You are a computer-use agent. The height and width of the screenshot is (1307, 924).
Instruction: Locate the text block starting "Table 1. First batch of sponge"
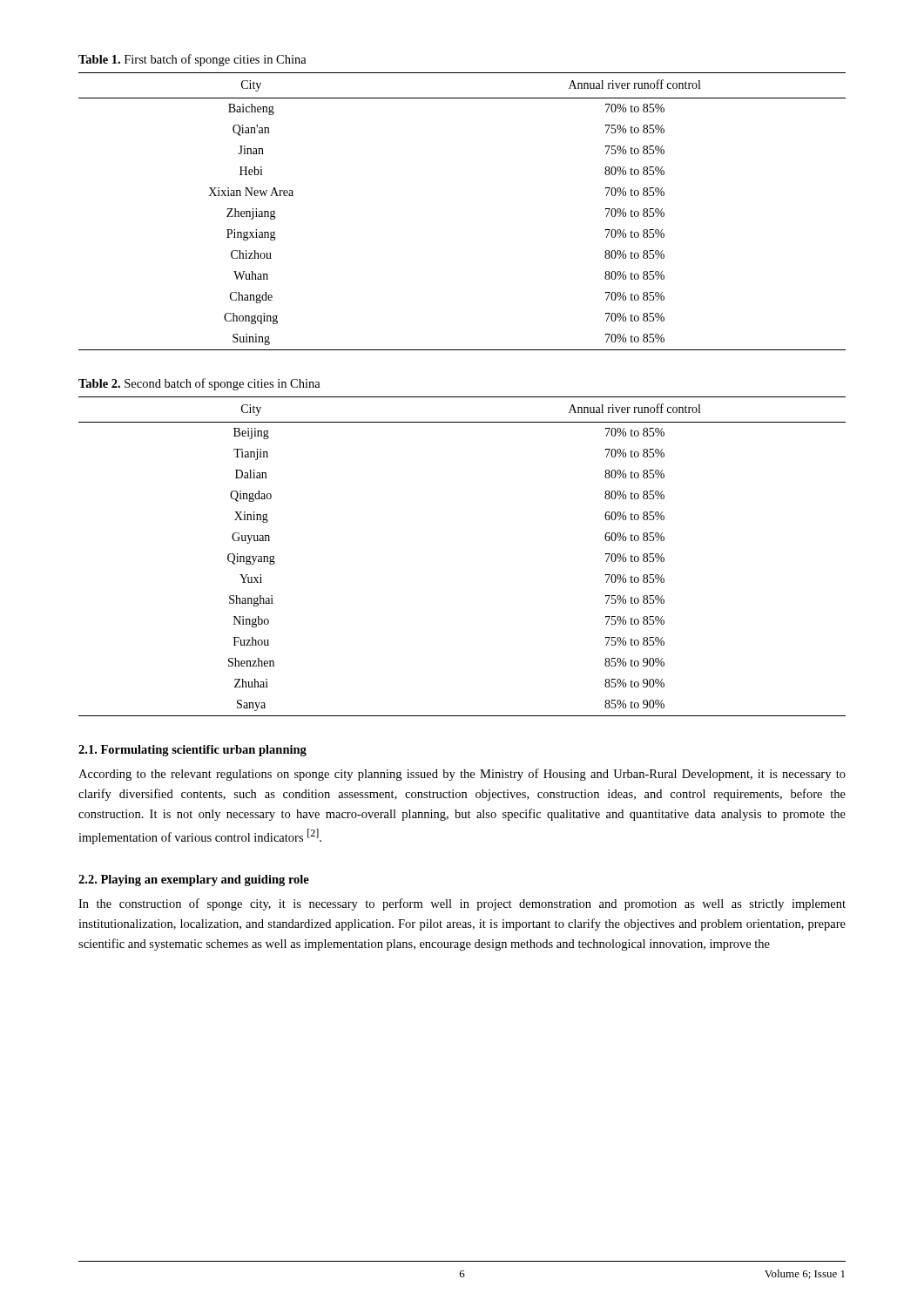[x=192, y=59]
